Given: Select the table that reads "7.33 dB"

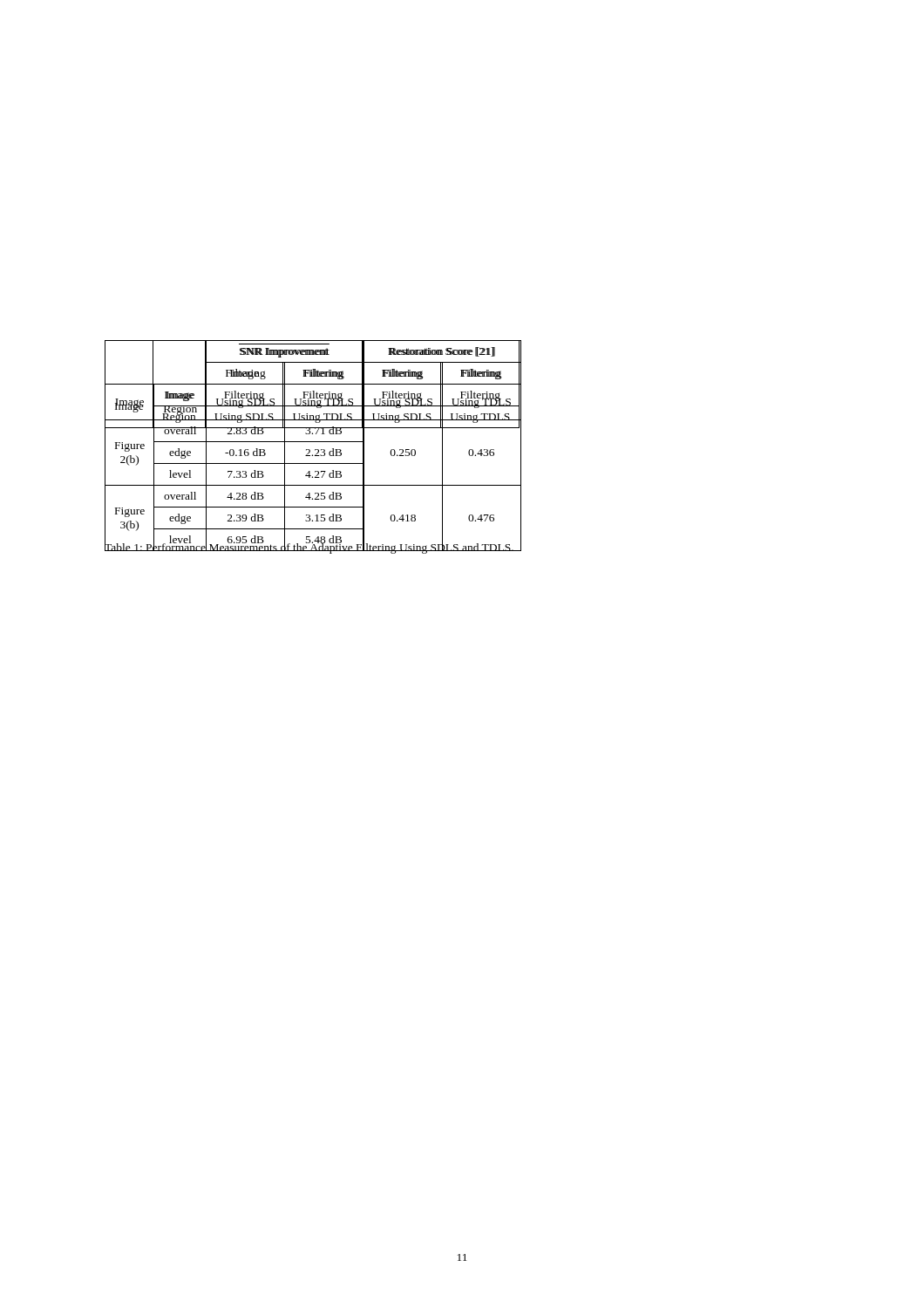Looking at the screenshot, I should (462, 446).
